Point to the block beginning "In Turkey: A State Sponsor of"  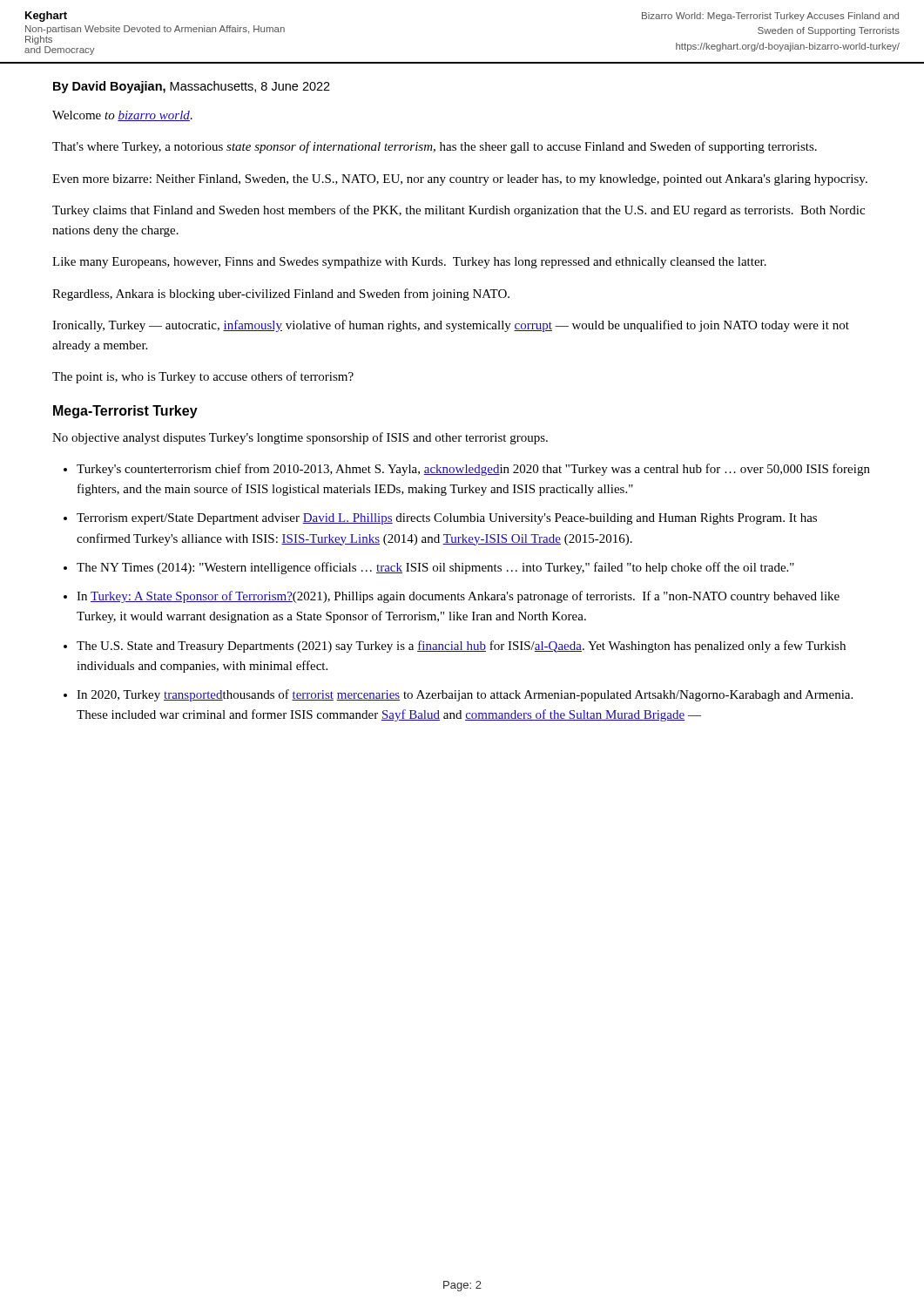pyautogui.click(x=474, y=607)
